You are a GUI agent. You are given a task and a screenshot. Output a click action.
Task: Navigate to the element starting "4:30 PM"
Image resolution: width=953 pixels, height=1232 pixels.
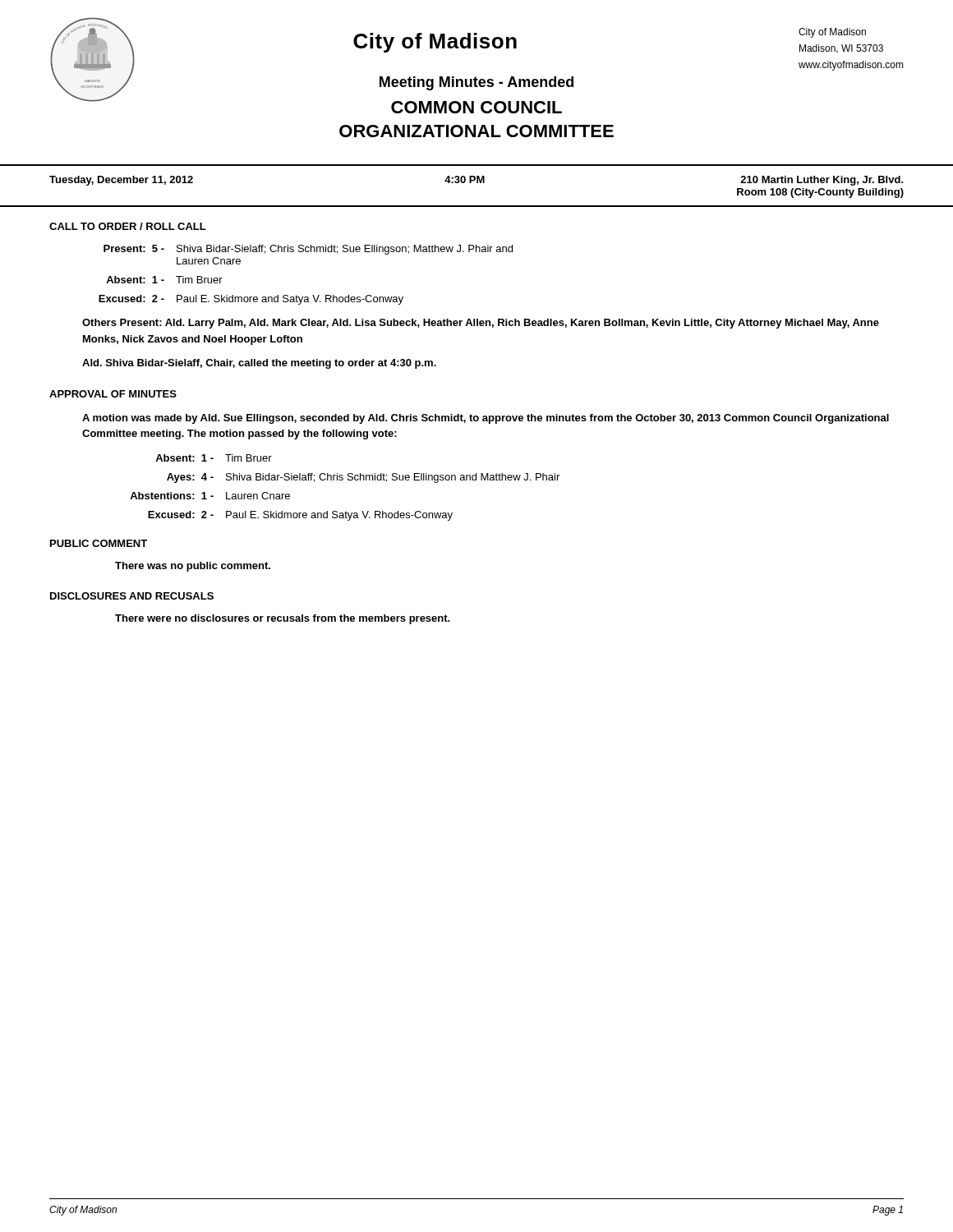(465, 180)
